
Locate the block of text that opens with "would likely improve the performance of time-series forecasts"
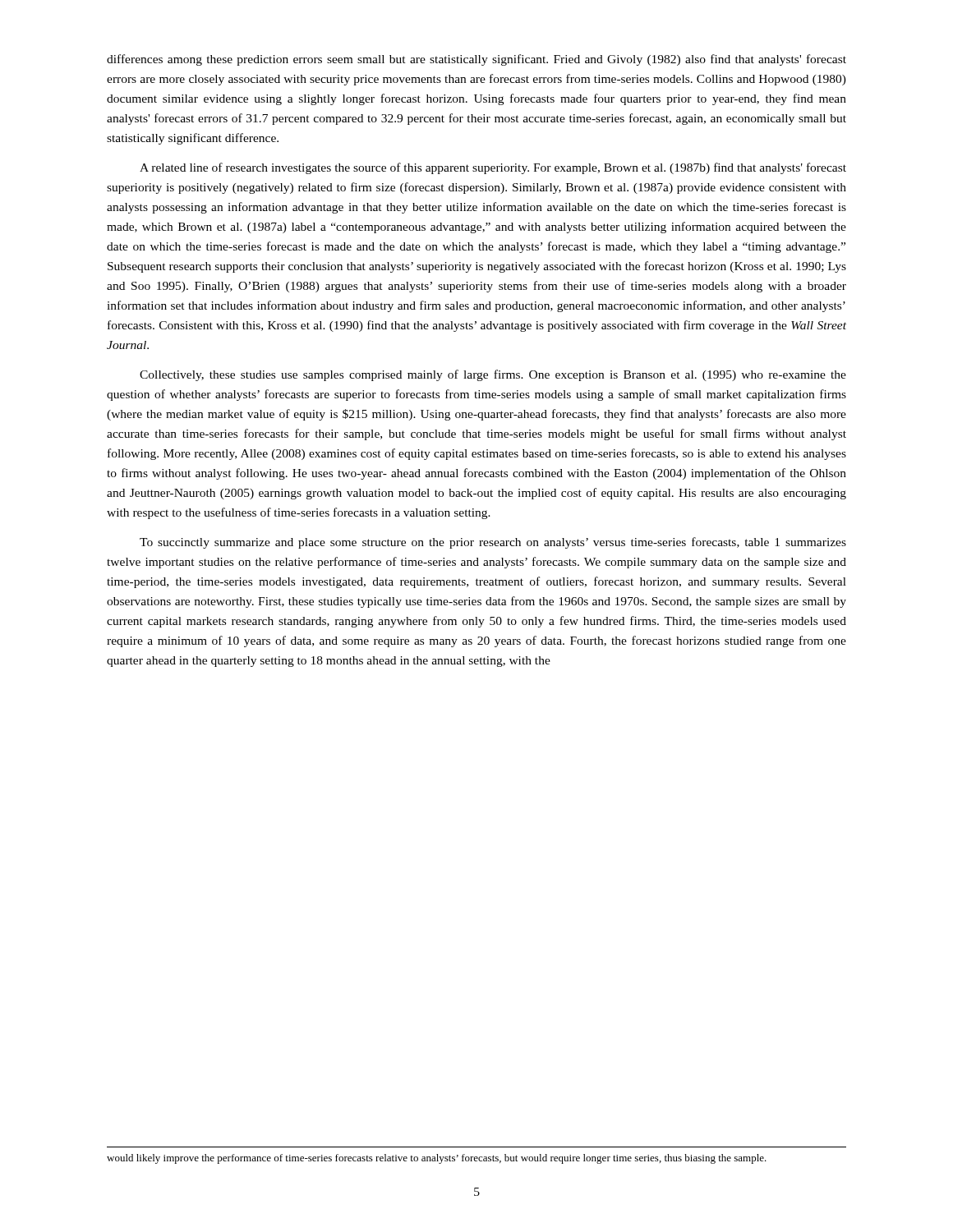click(437, 1158)
